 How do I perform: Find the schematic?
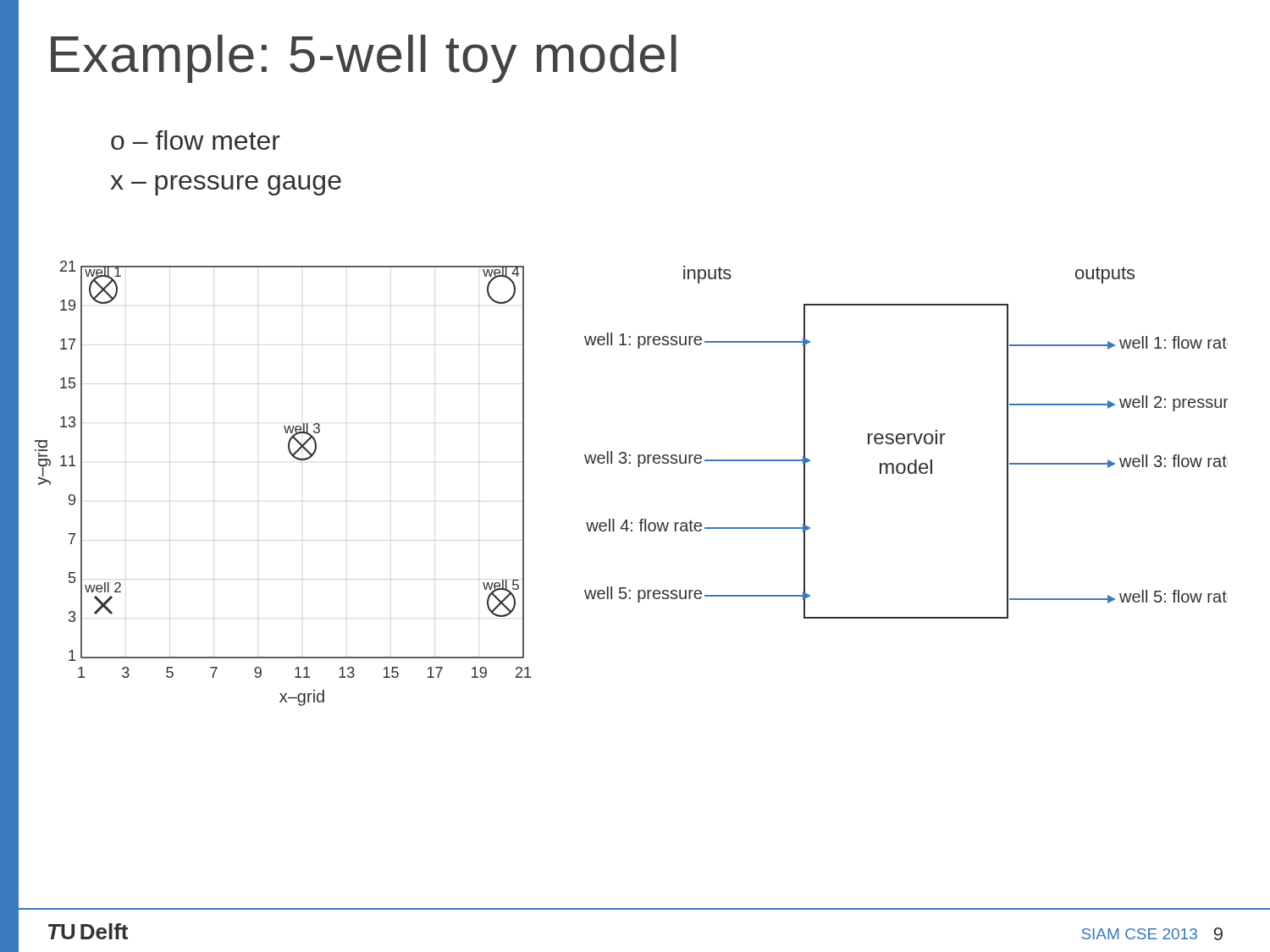pos(906,461)
